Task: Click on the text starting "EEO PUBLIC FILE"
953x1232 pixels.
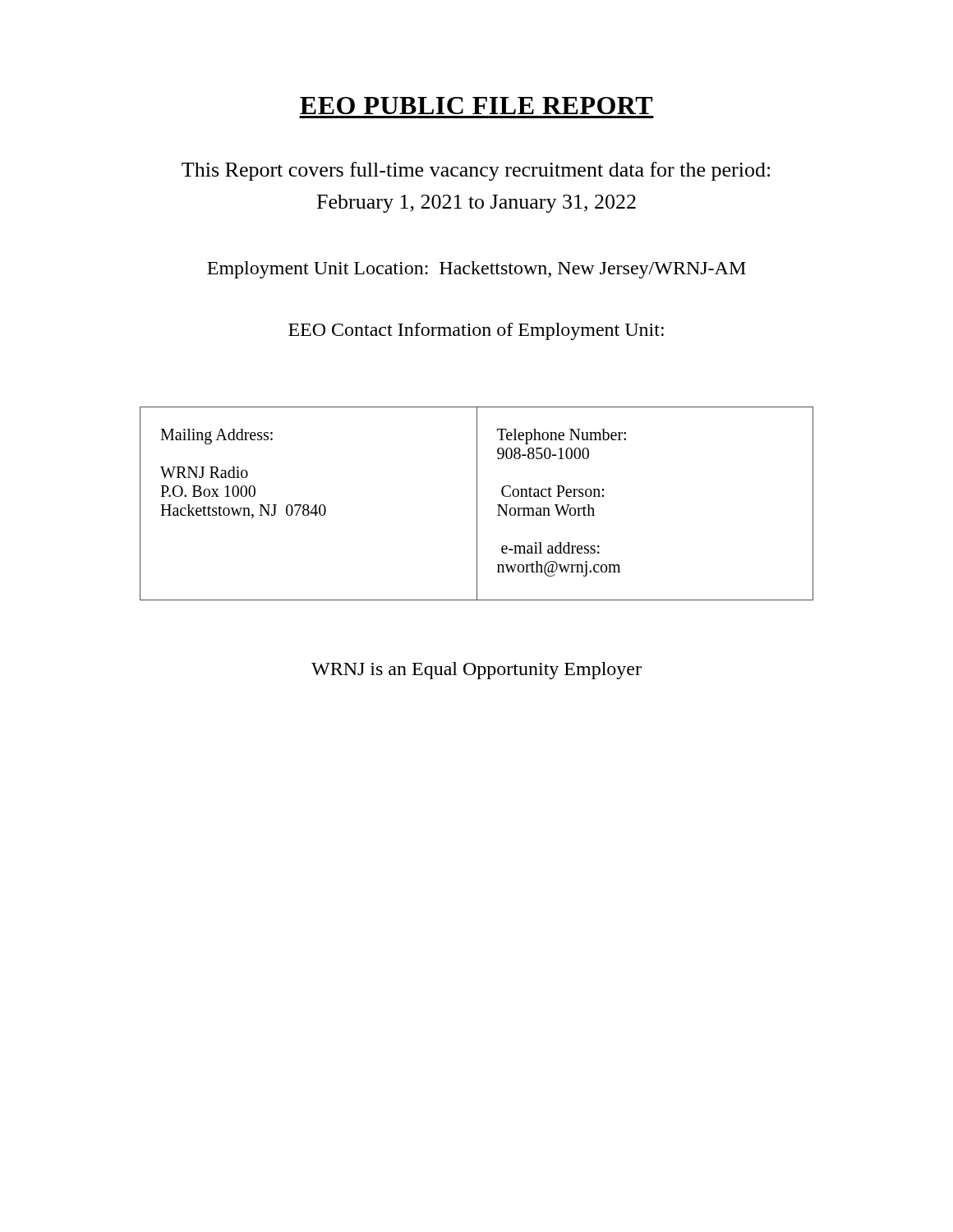Action: [476, 105]
